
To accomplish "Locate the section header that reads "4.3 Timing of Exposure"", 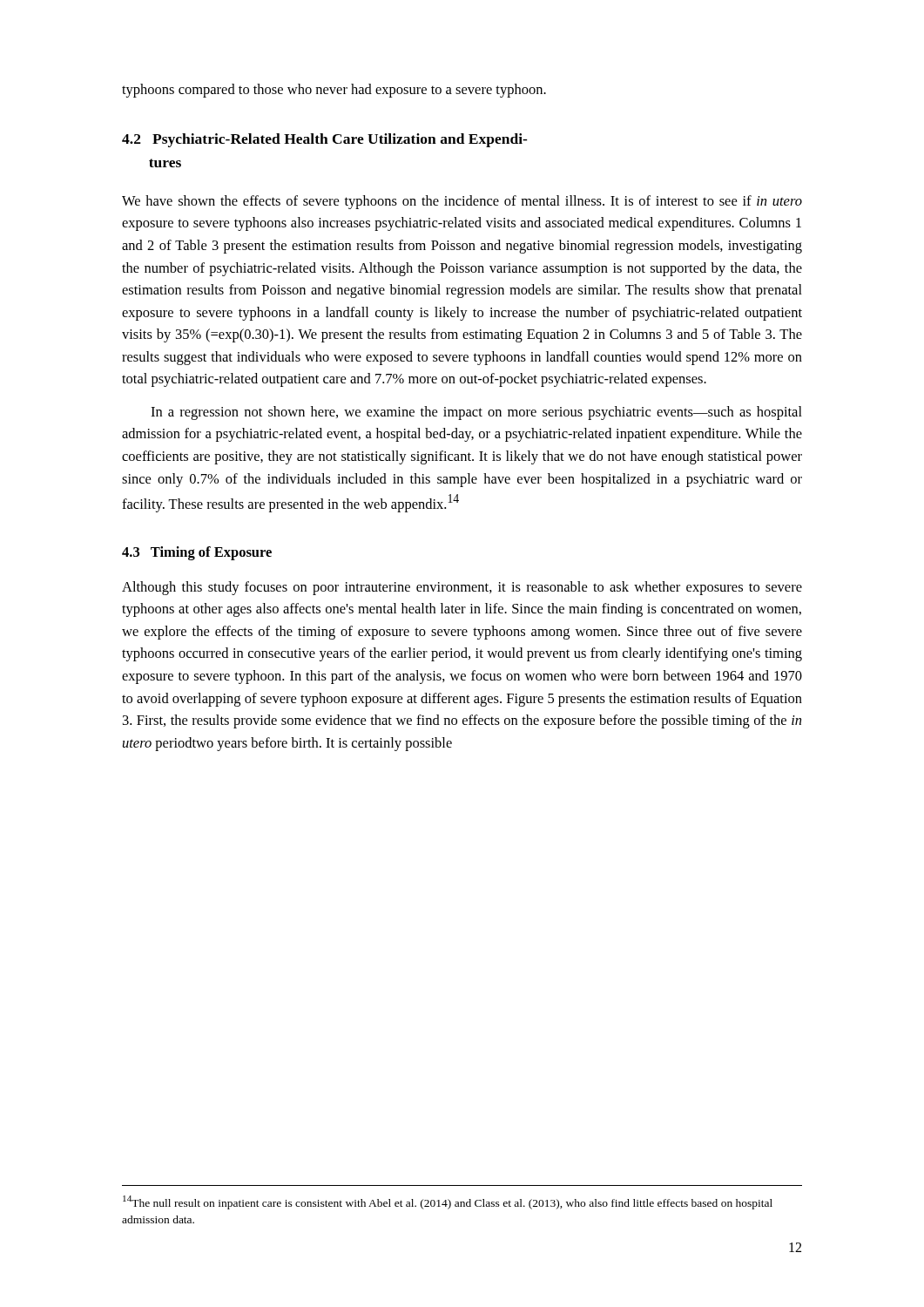I will click(x=197, y=552).
